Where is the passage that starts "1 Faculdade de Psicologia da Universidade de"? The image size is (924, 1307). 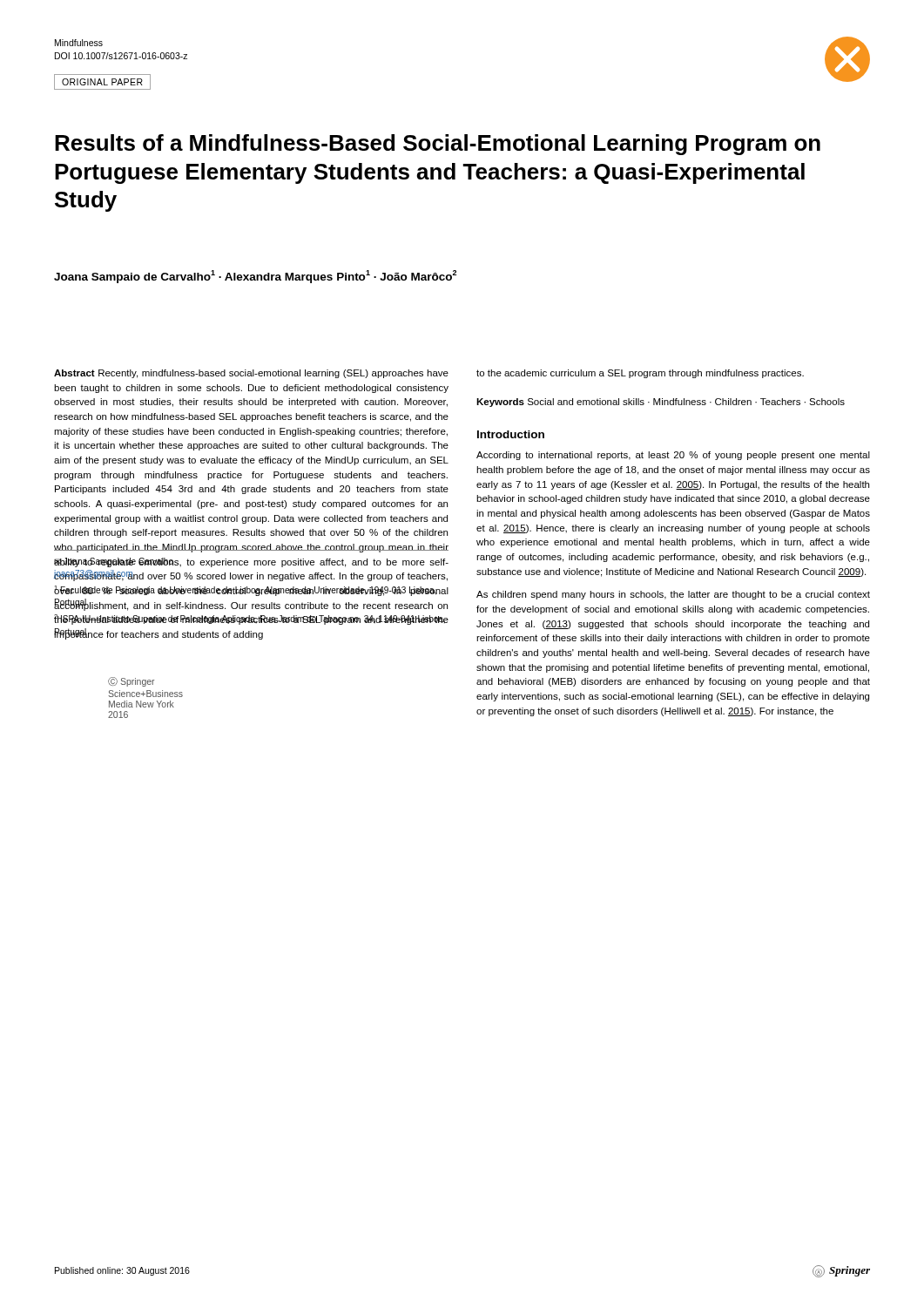click(251, 597)
